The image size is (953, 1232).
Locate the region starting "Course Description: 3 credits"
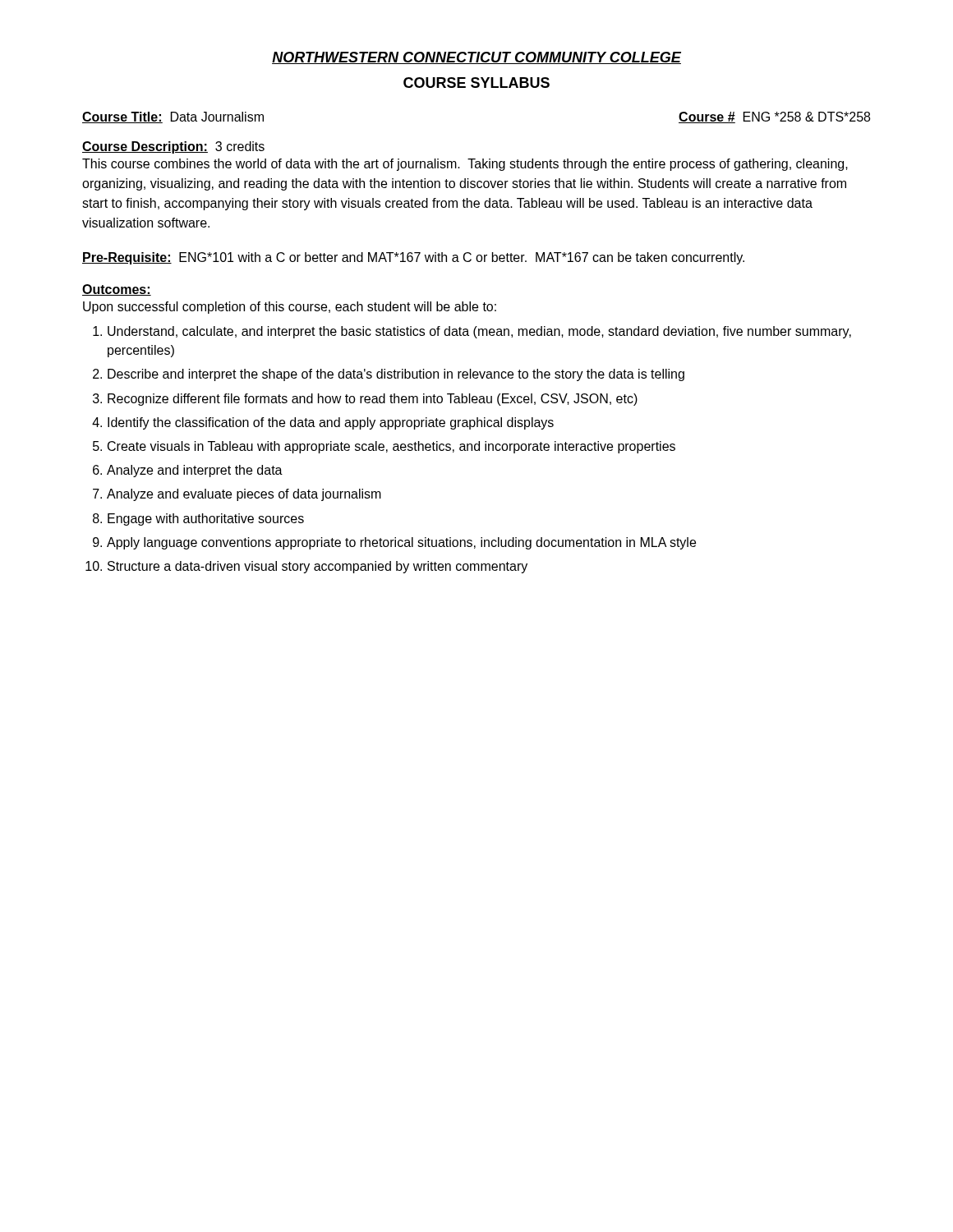pyautogui.click(x=173, y=147)
